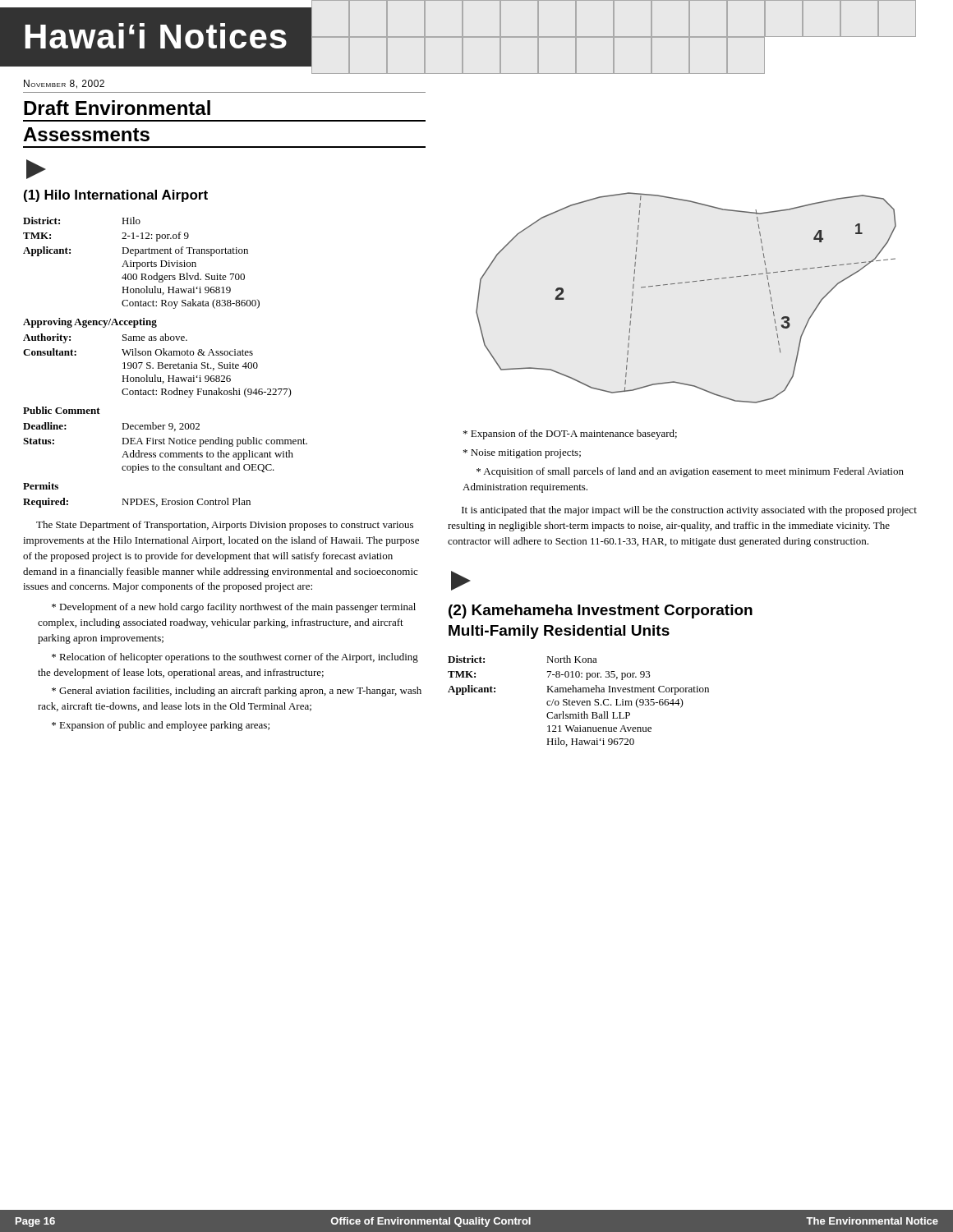The image size is (953, 1232).
Task: Select the map
Action: coord(682,259)
